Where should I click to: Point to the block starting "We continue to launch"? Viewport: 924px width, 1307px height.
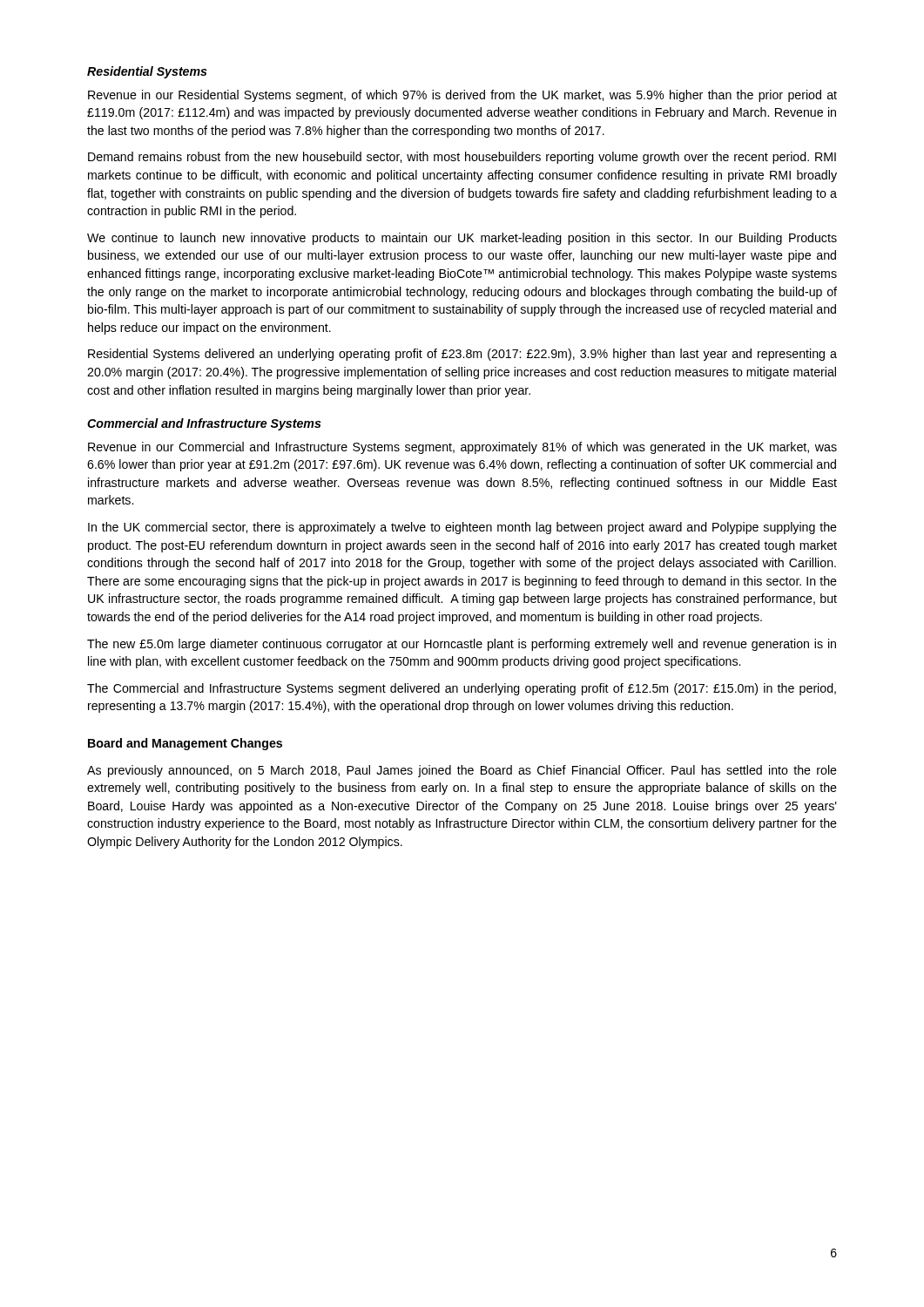coord(462,283)
